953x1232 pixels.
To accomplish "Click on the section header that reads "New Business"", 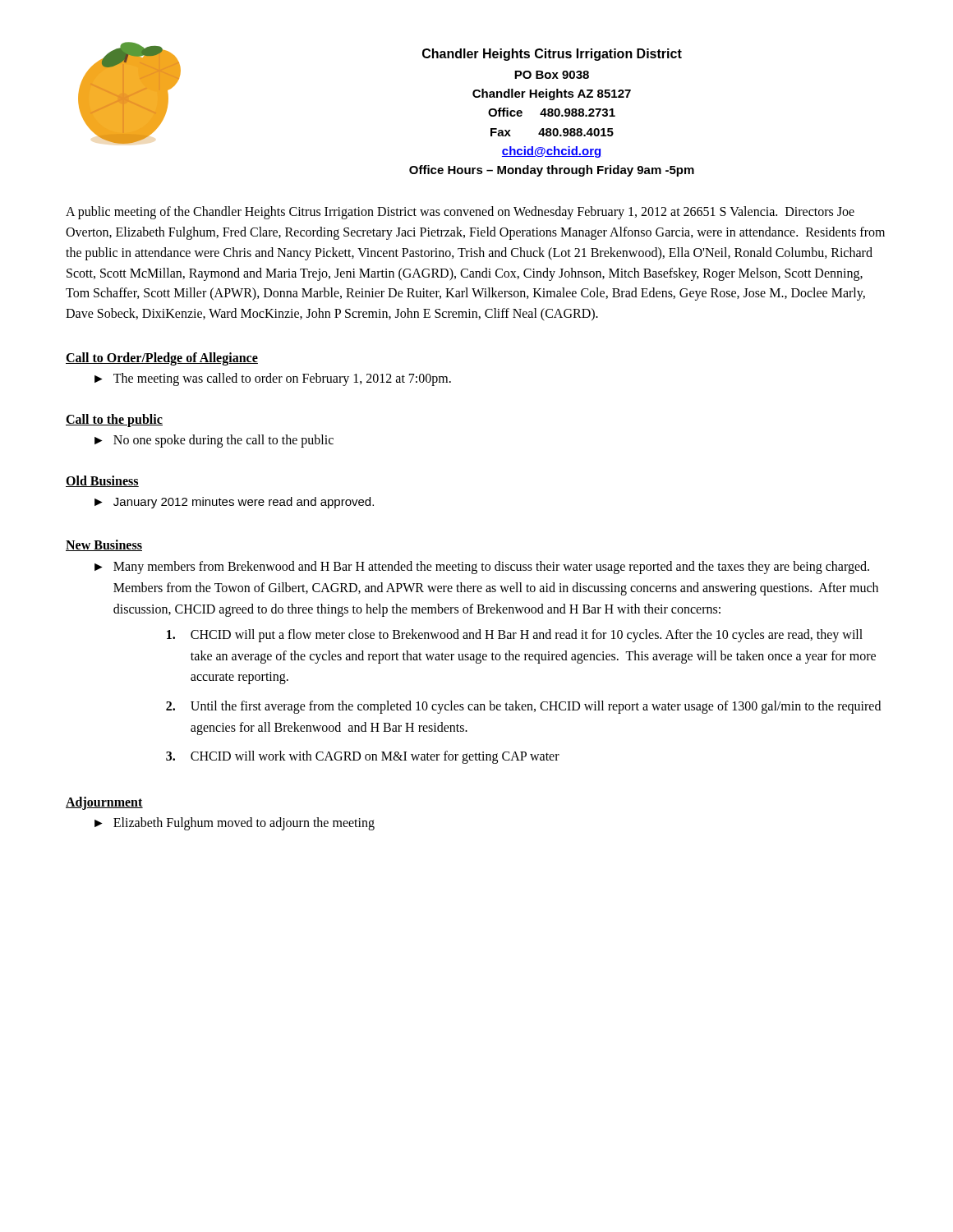I will click(x=104, y=545).
